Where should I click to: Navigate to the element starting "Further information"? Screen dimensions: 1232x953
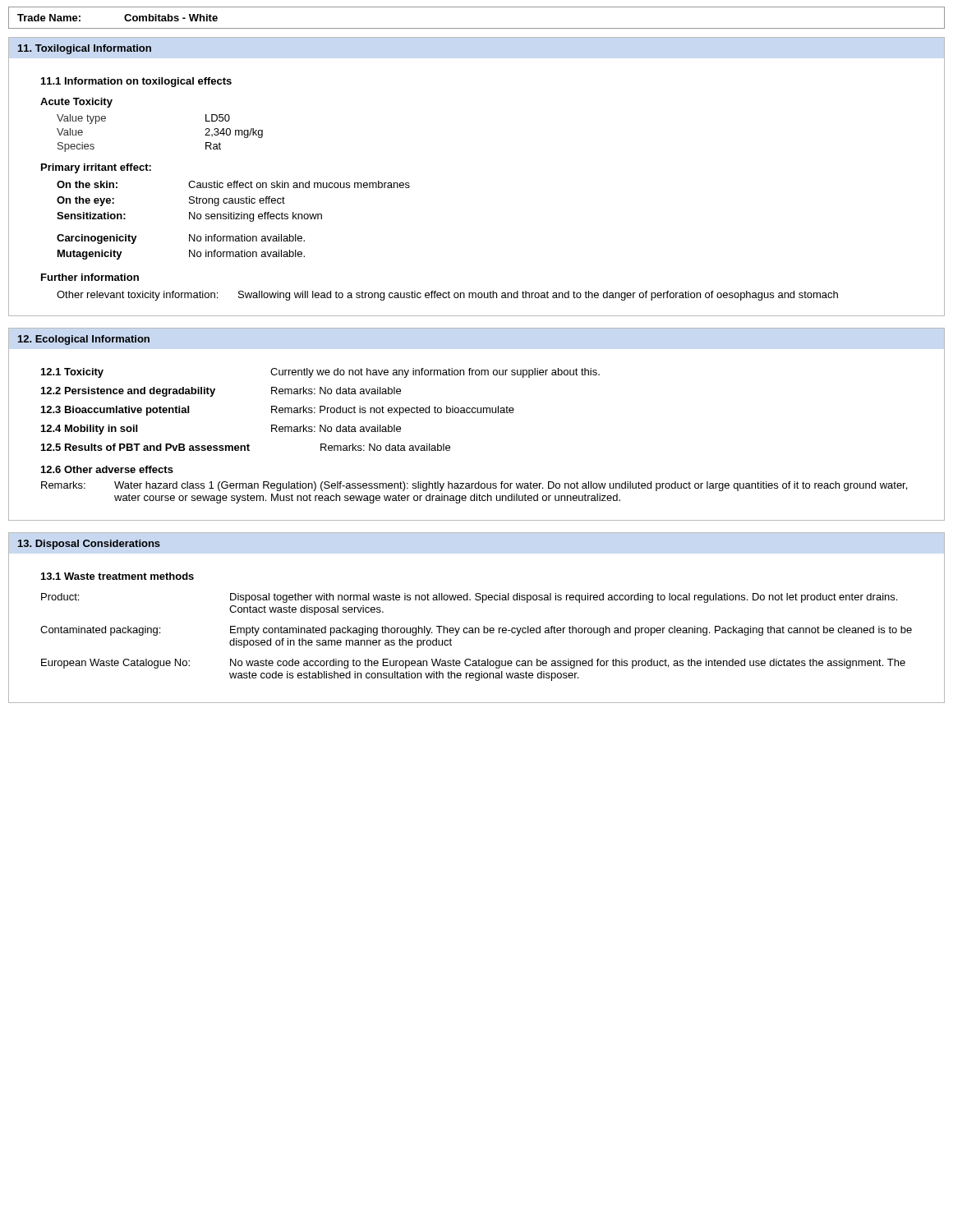coord(90,277)
